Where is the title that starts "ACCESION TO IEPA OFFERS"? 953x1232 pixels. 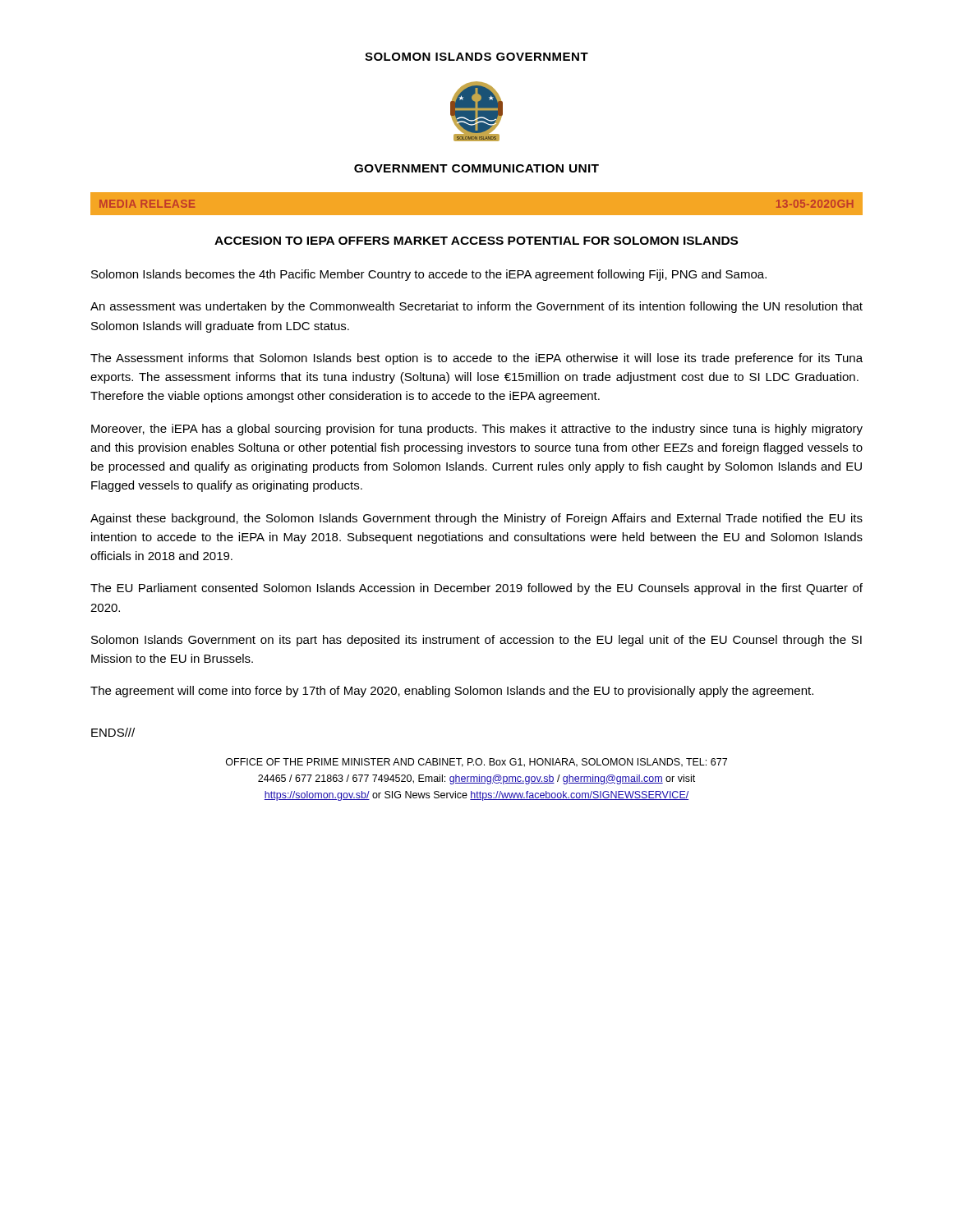click(x=476, y=240)
